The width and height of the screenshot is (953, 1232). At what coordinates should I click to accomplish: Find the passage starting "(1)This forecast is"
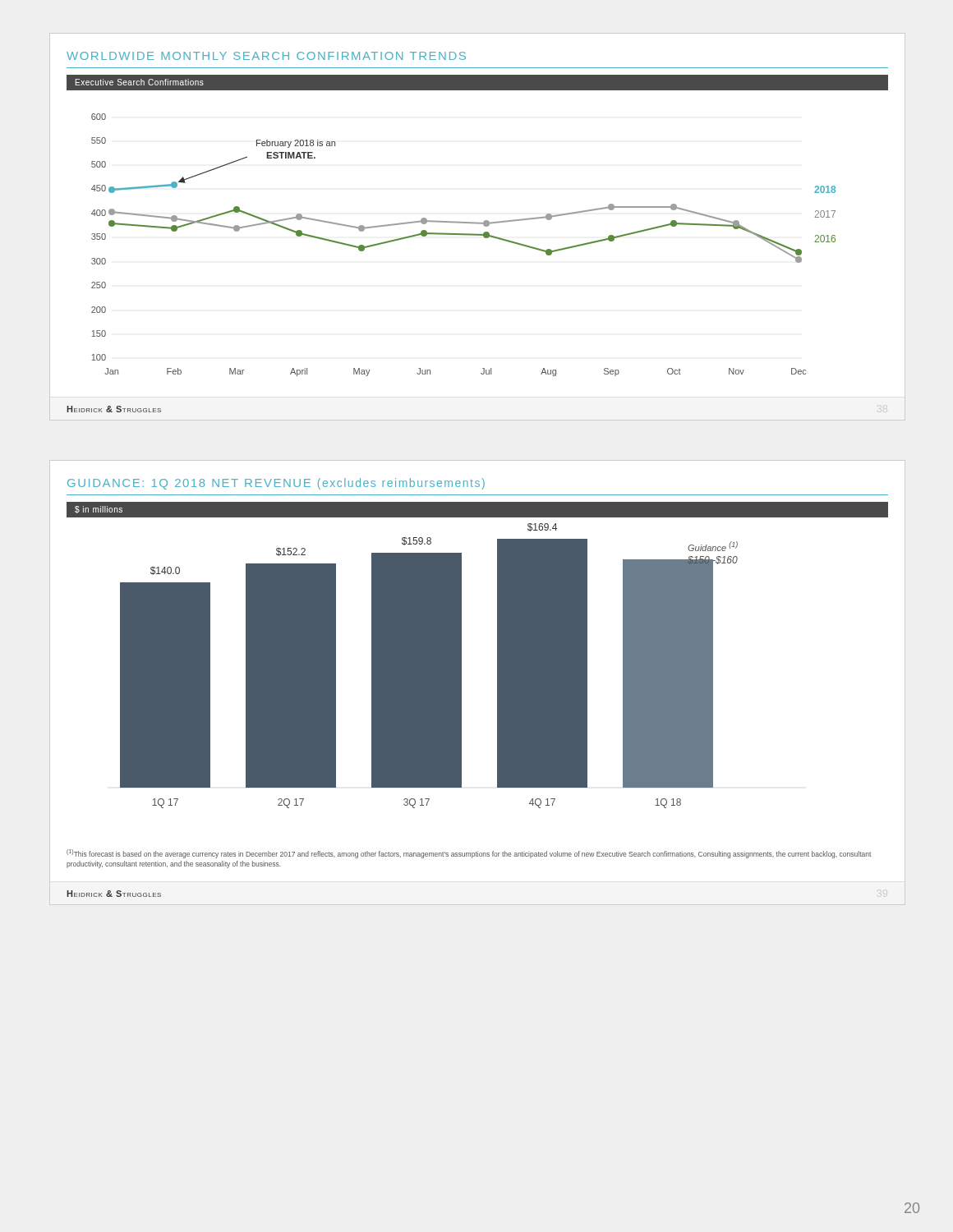point(469,858)
